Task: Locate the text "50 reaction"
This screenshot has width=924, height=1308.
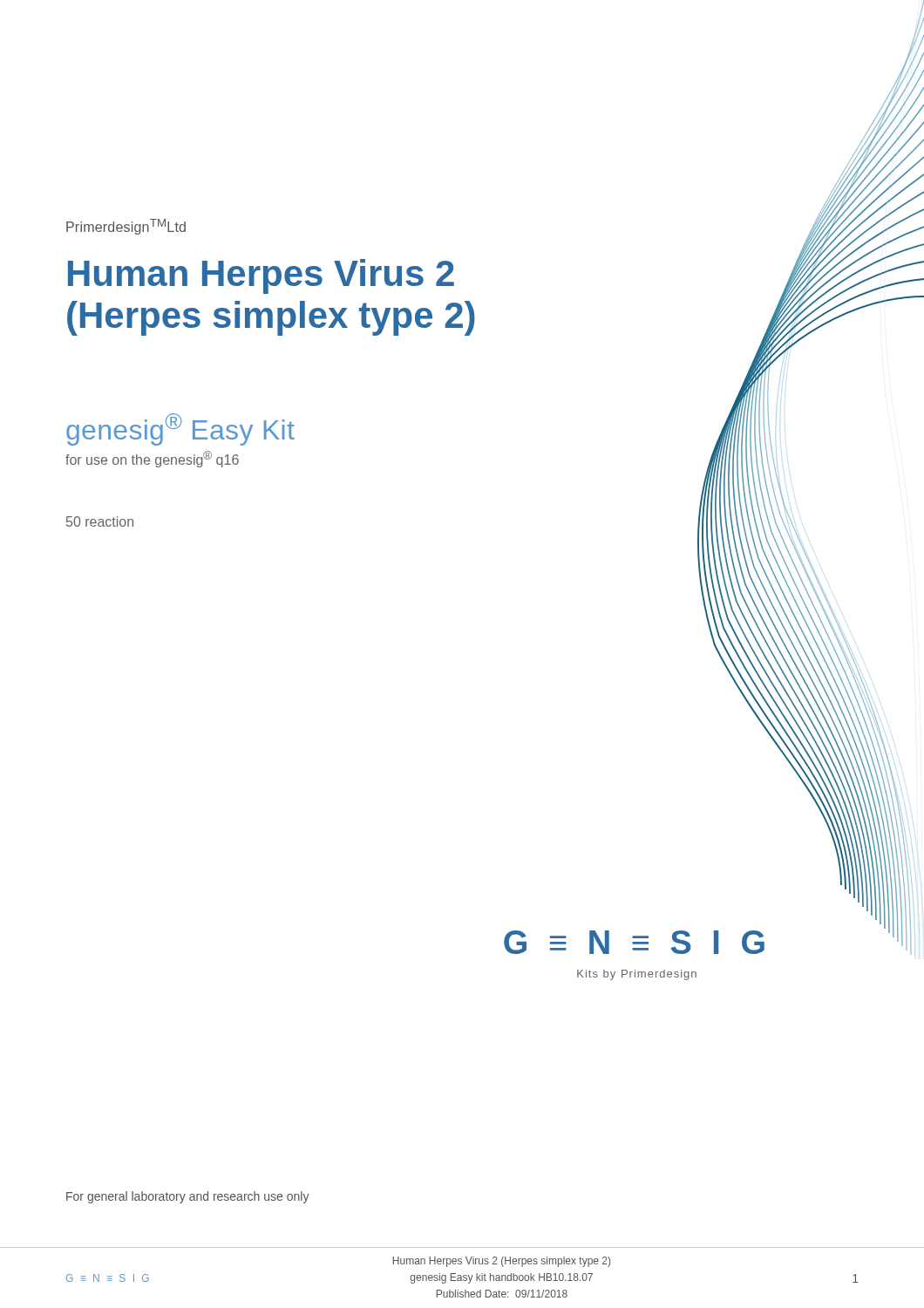Action: [x=100, y=522]
